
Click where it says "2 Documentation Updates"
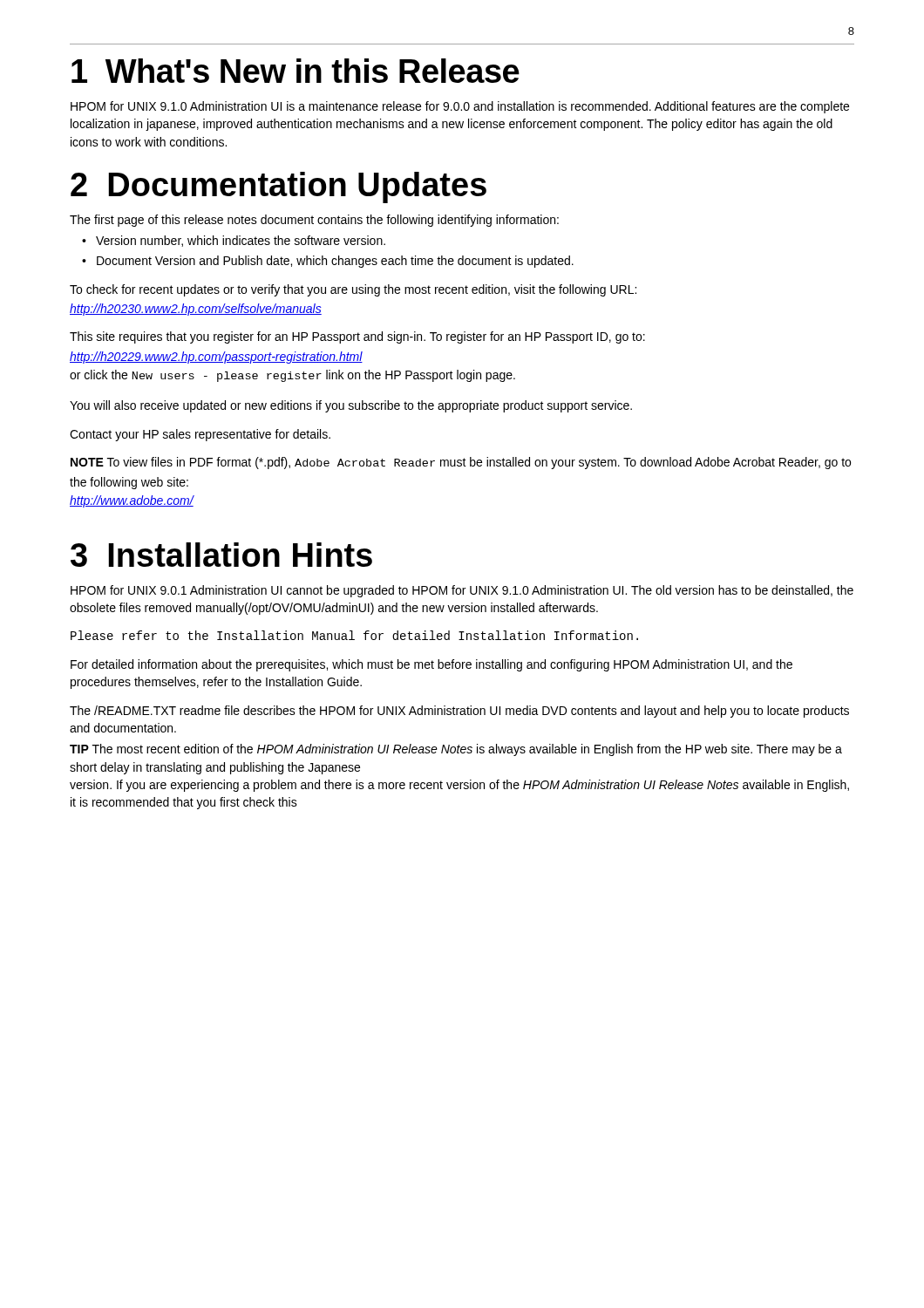coord(462,185)
